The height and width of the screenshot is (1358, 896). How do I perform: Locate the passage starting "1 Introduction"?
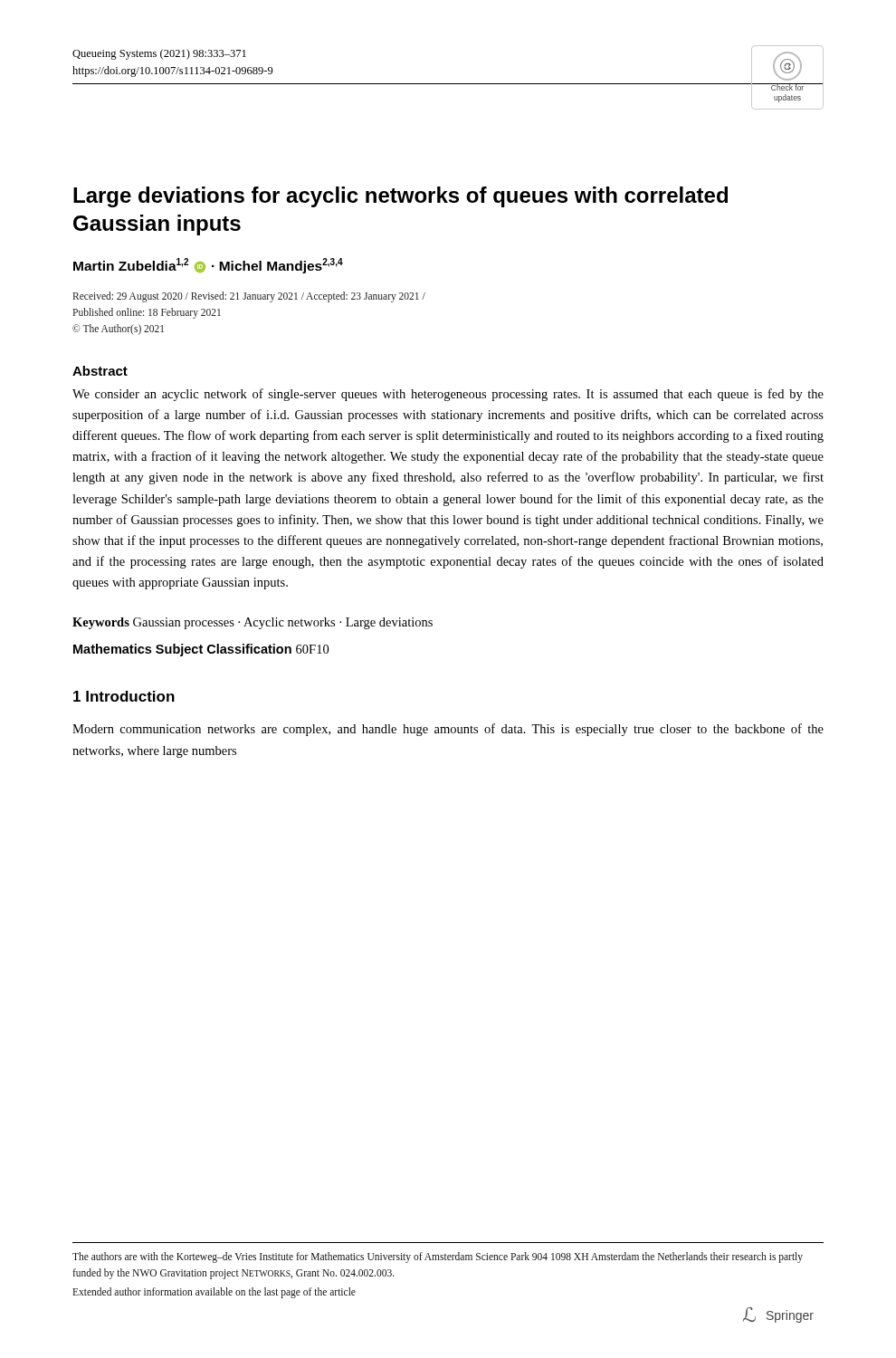click(x=124, y=696)
